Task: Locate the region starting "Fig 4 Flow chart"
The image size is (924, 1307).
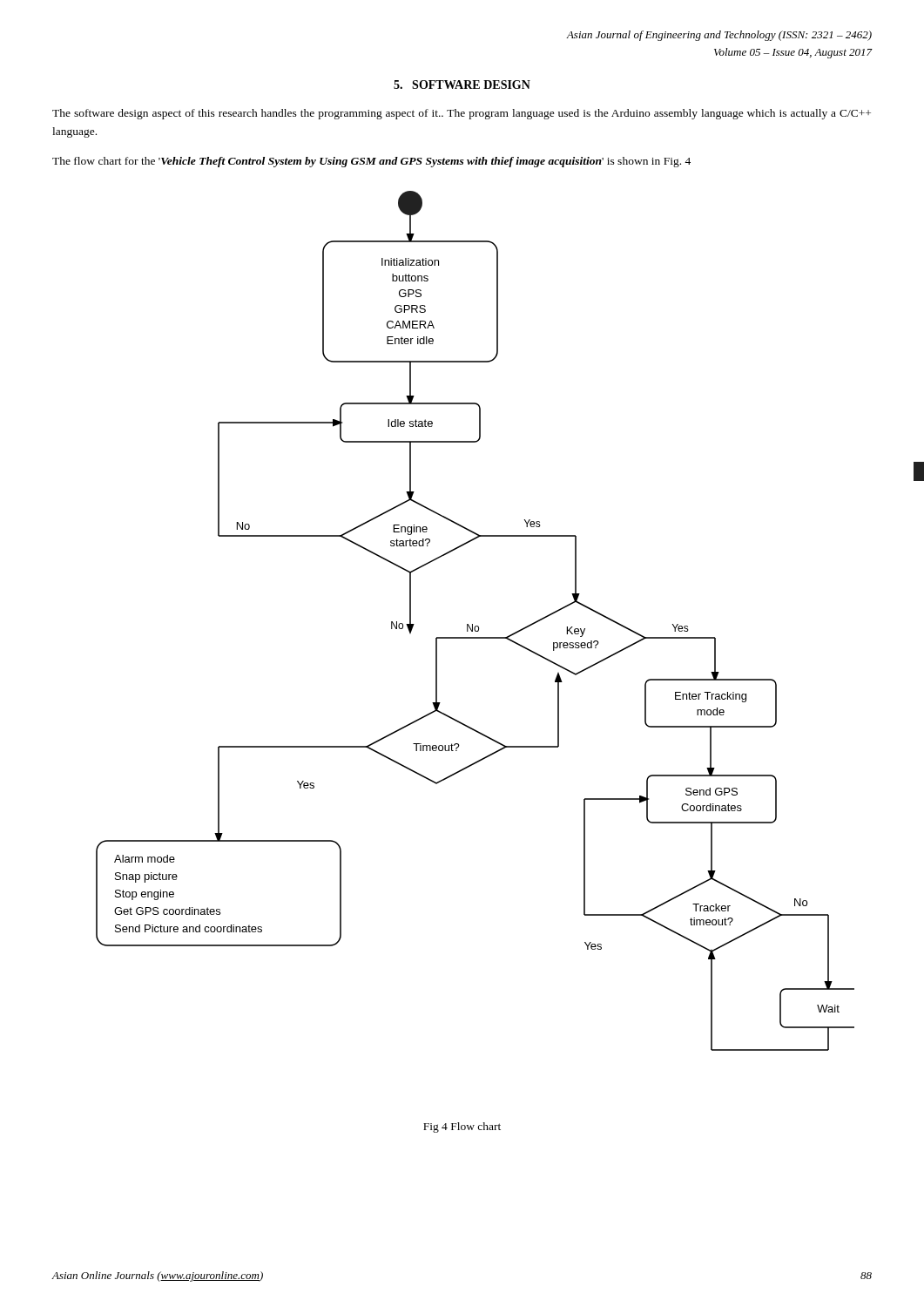Action: [462, 1126]
